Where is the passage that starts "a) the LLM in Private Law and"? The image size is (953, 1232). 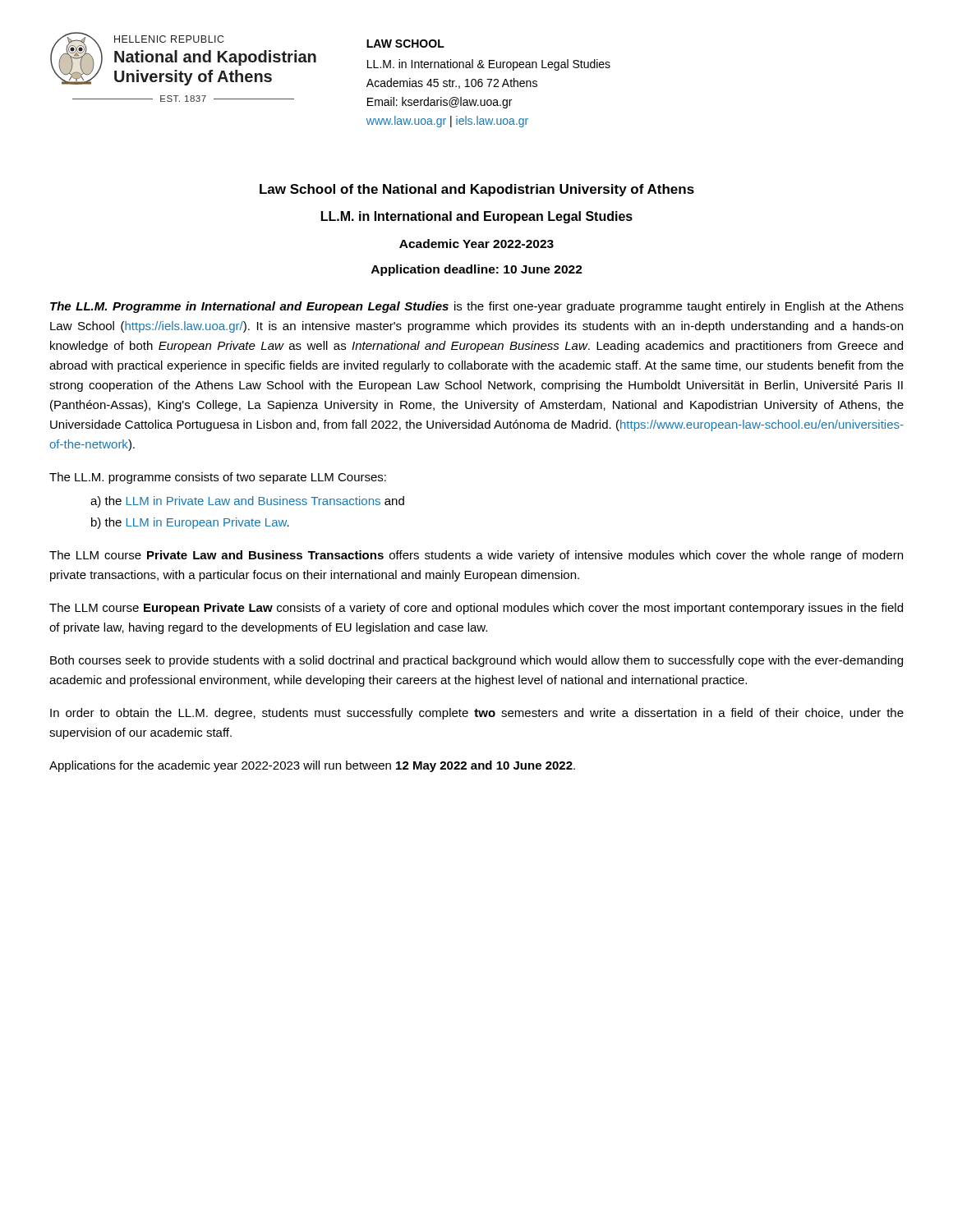[248, 501]
